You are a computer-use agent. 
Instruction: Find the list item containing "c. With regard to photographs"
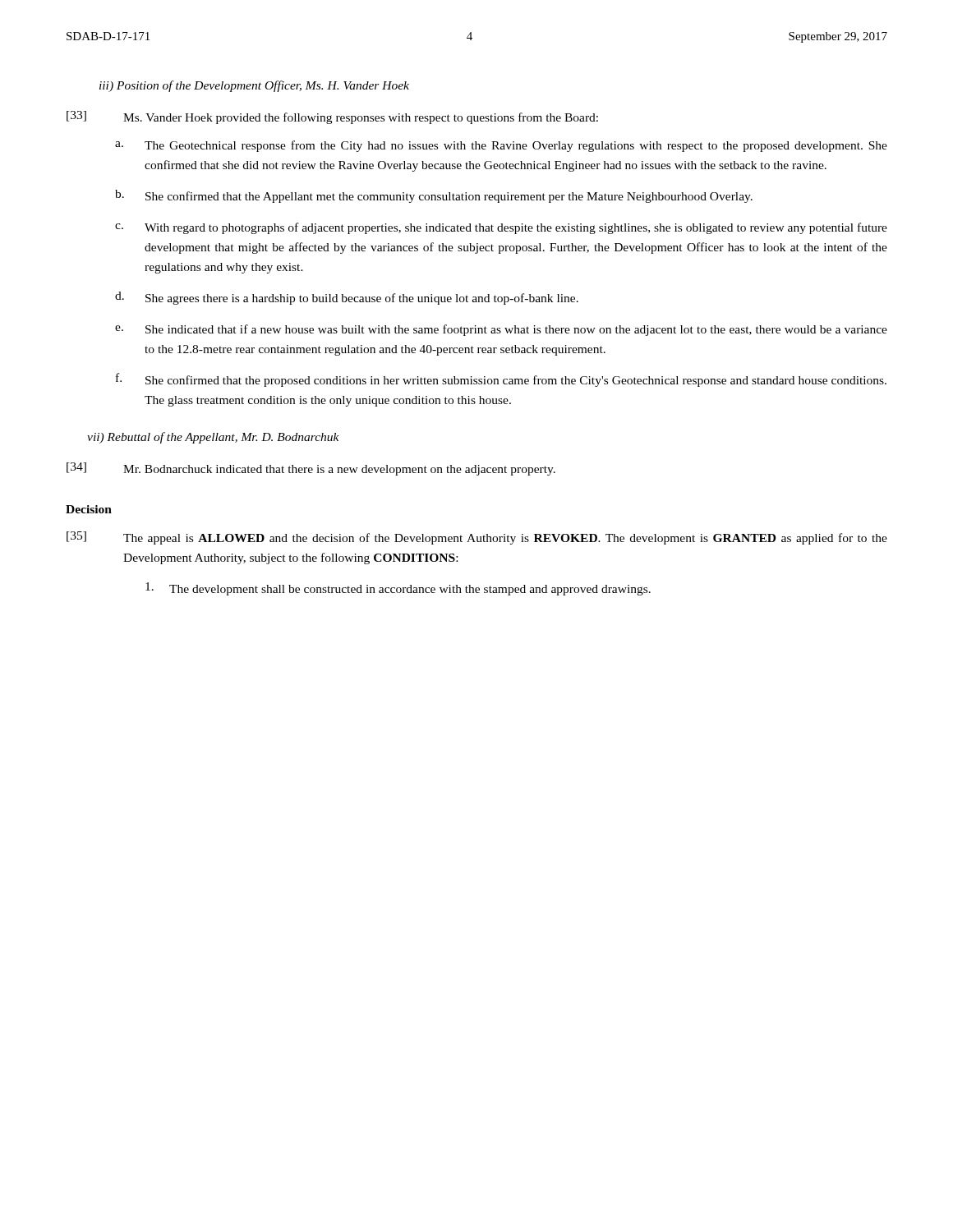point(501,247)
